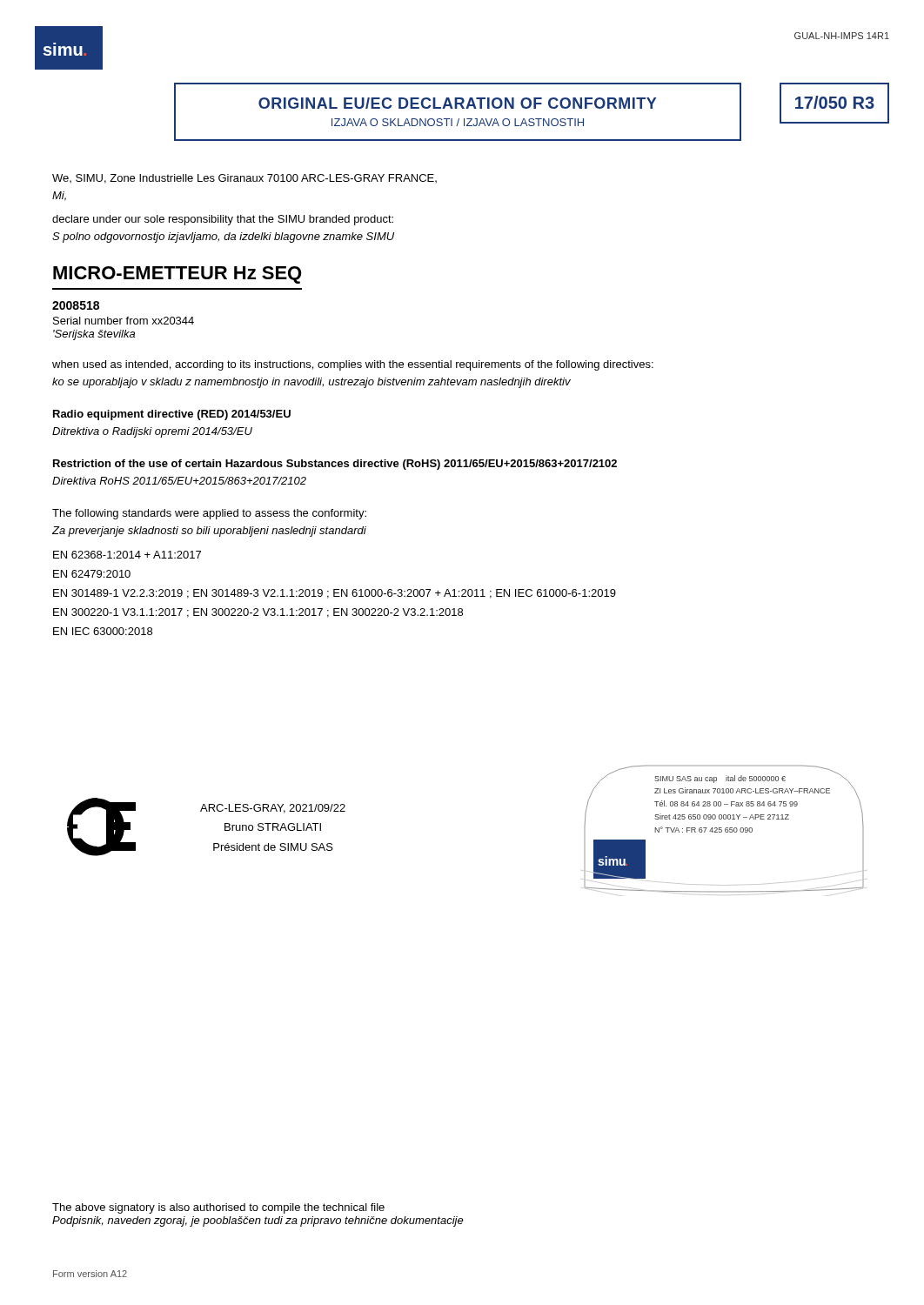
Task: Where is the section header that starts "Restriction of the use of certain Hazardous Substances"?
Action: 335,472
